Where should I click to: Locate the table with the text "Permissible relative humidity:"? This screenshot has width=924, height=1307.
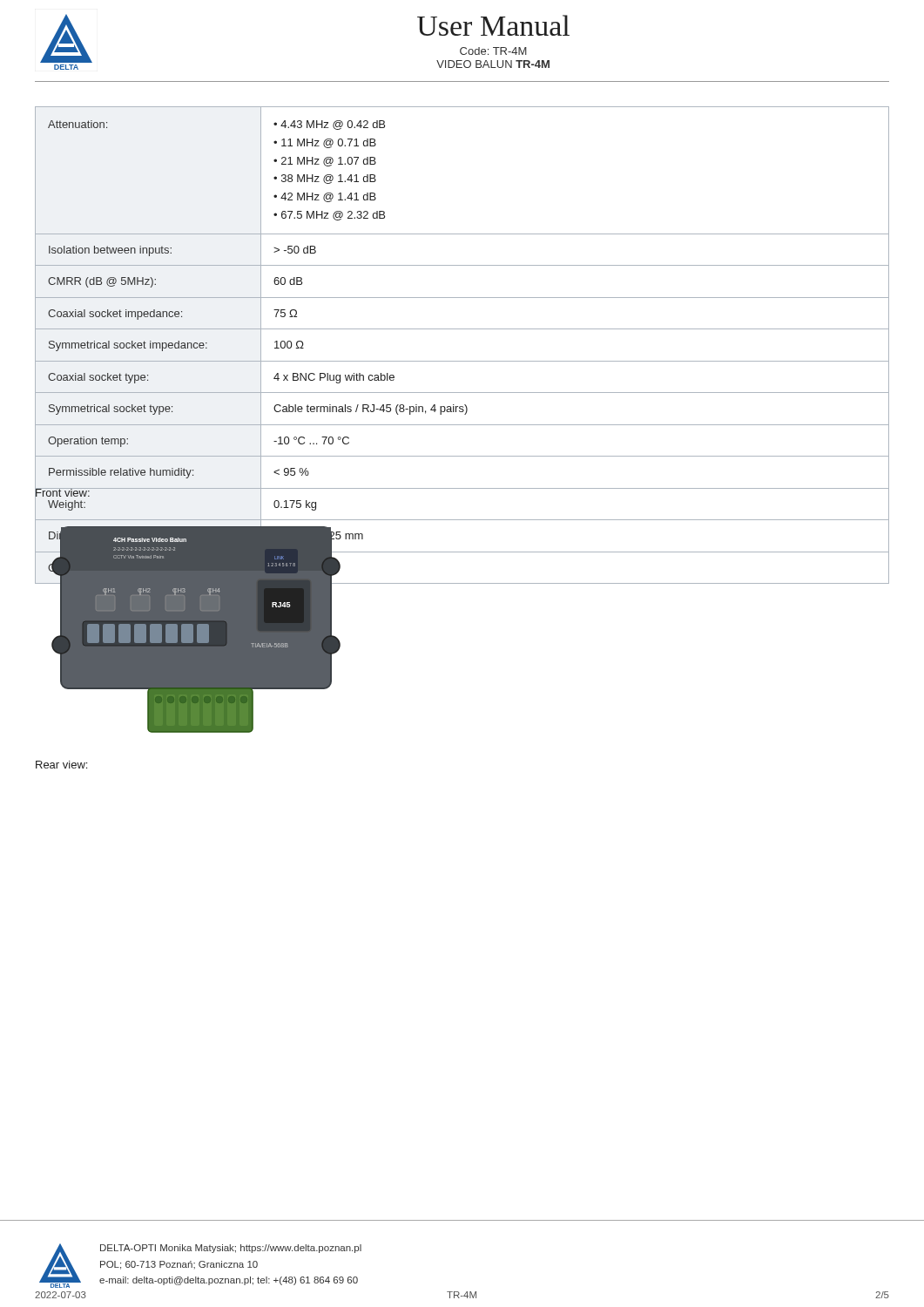click(x=462, y=341)
